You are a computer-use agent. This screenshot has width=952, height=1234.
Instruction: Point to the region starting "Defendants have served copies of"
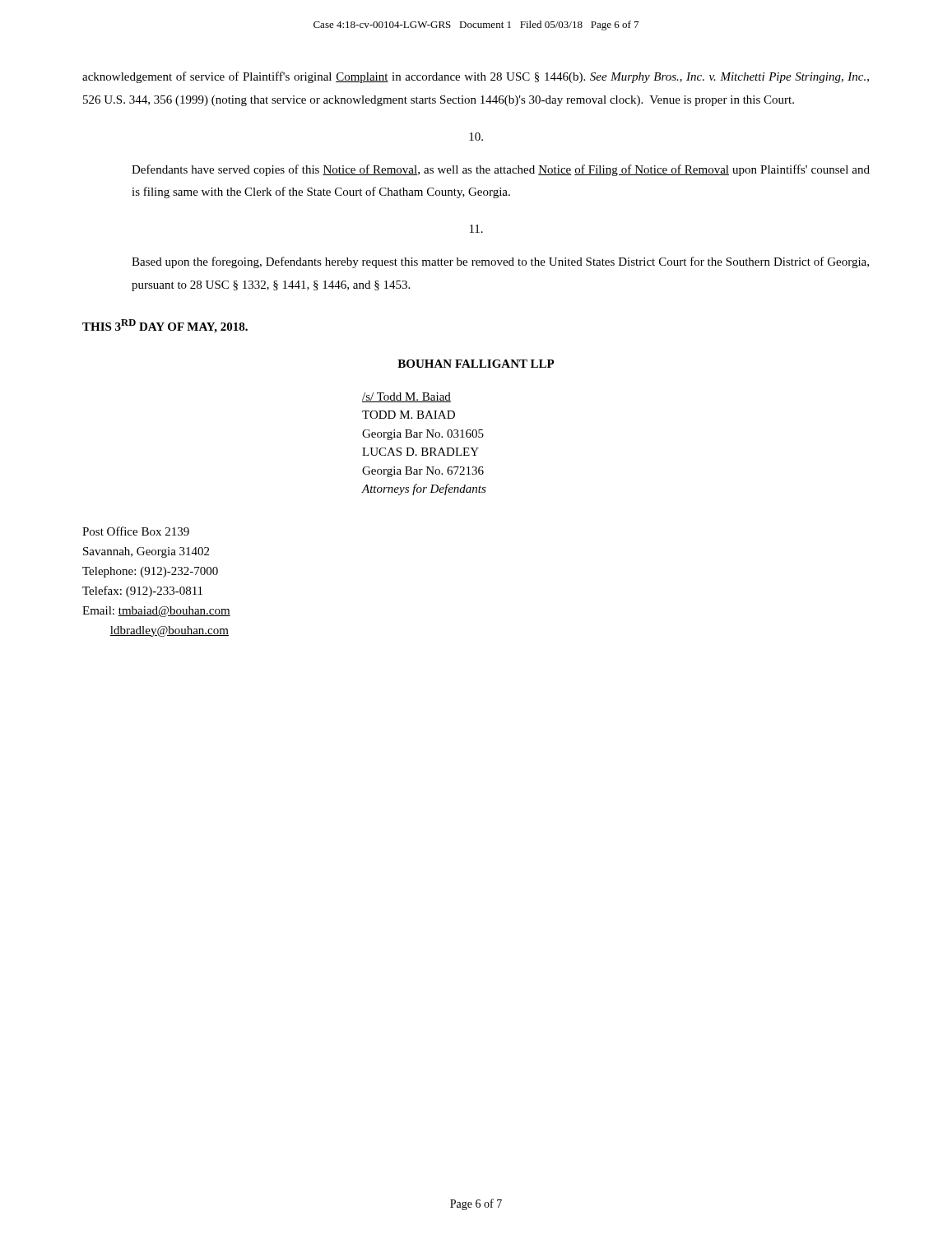pyautogui.click(x=501, y=180)
